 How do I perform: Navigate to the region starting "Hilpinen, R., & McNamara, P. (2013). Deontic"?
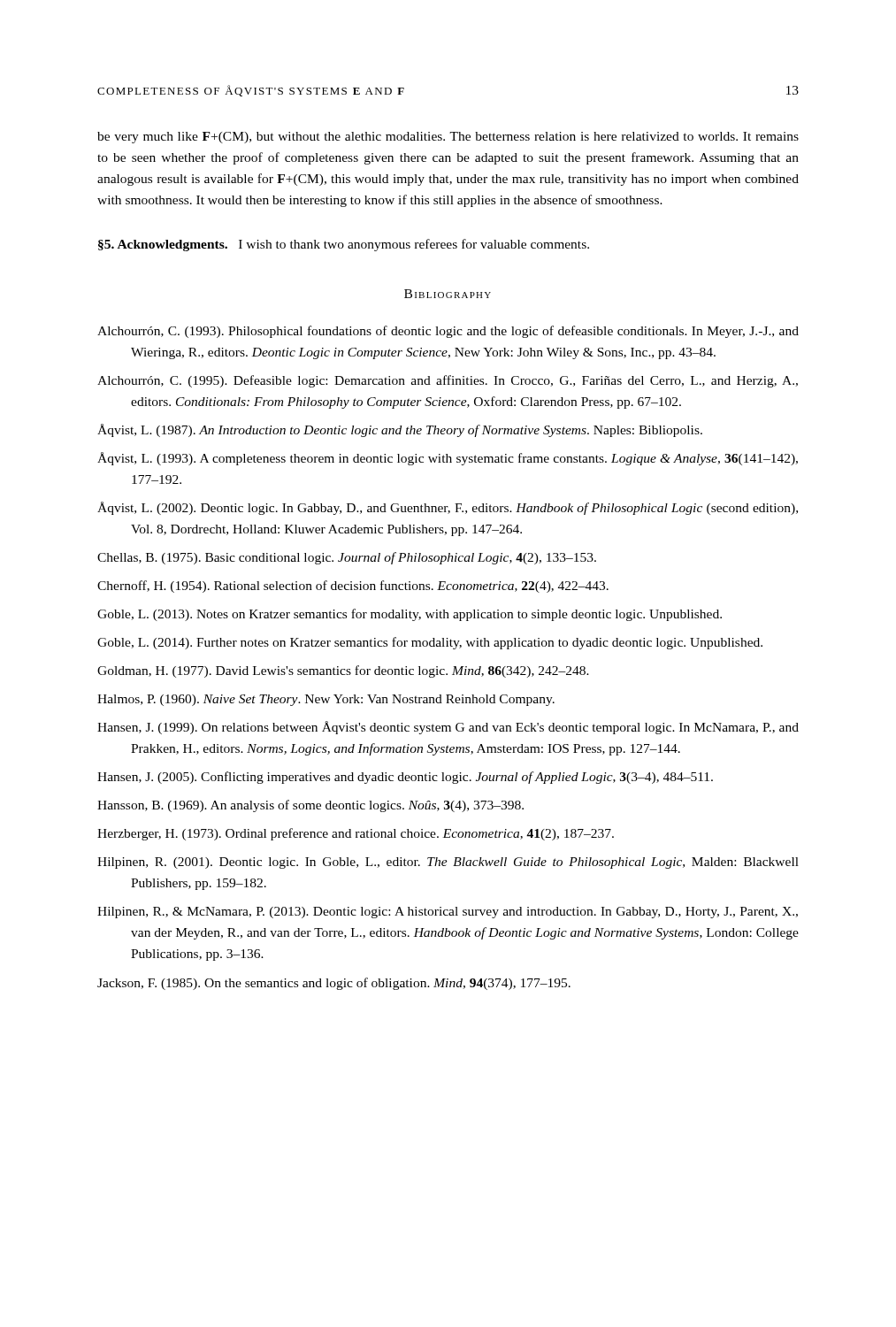448,932
